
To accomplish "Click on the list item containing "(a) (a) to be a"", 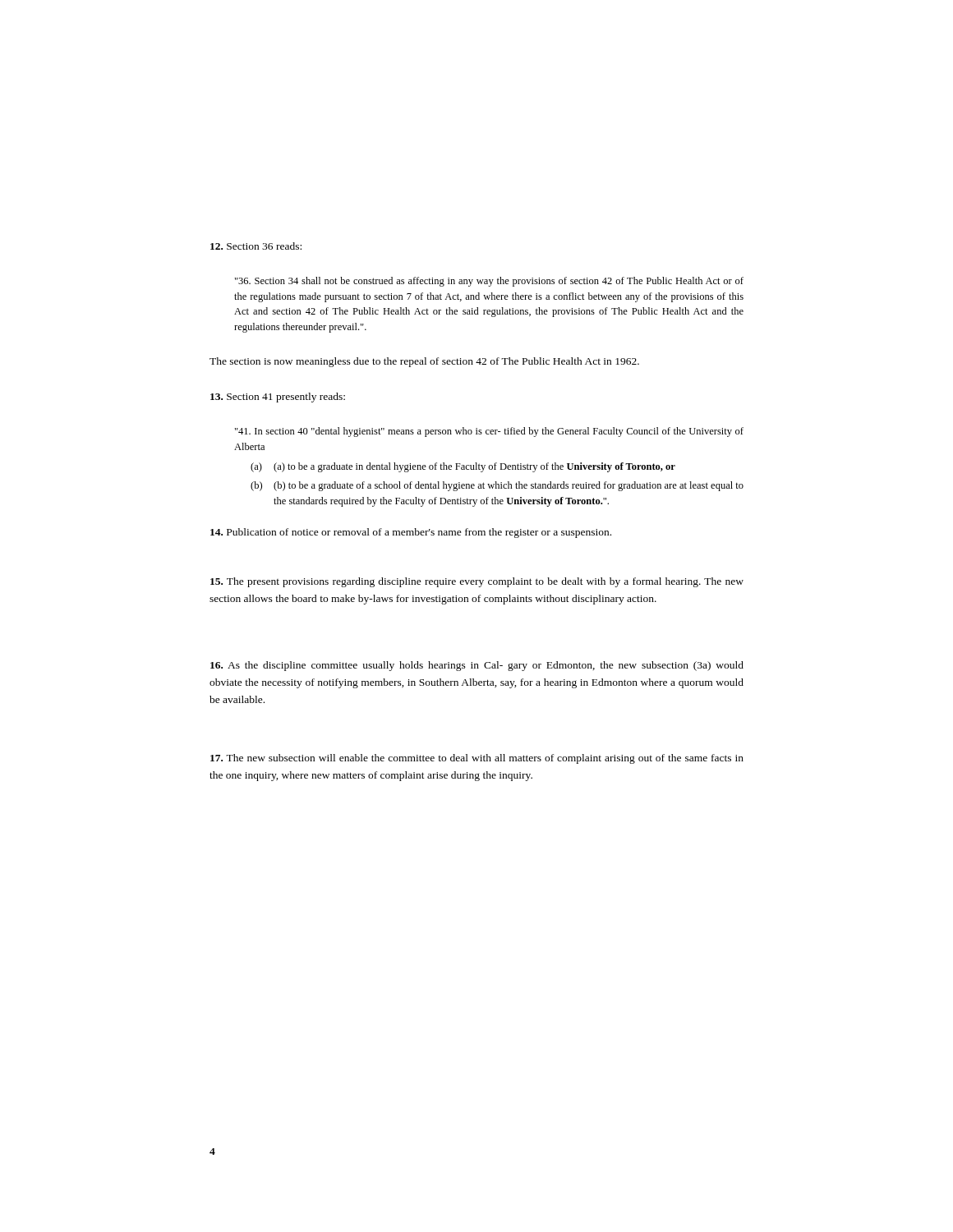I will (497, 467).
